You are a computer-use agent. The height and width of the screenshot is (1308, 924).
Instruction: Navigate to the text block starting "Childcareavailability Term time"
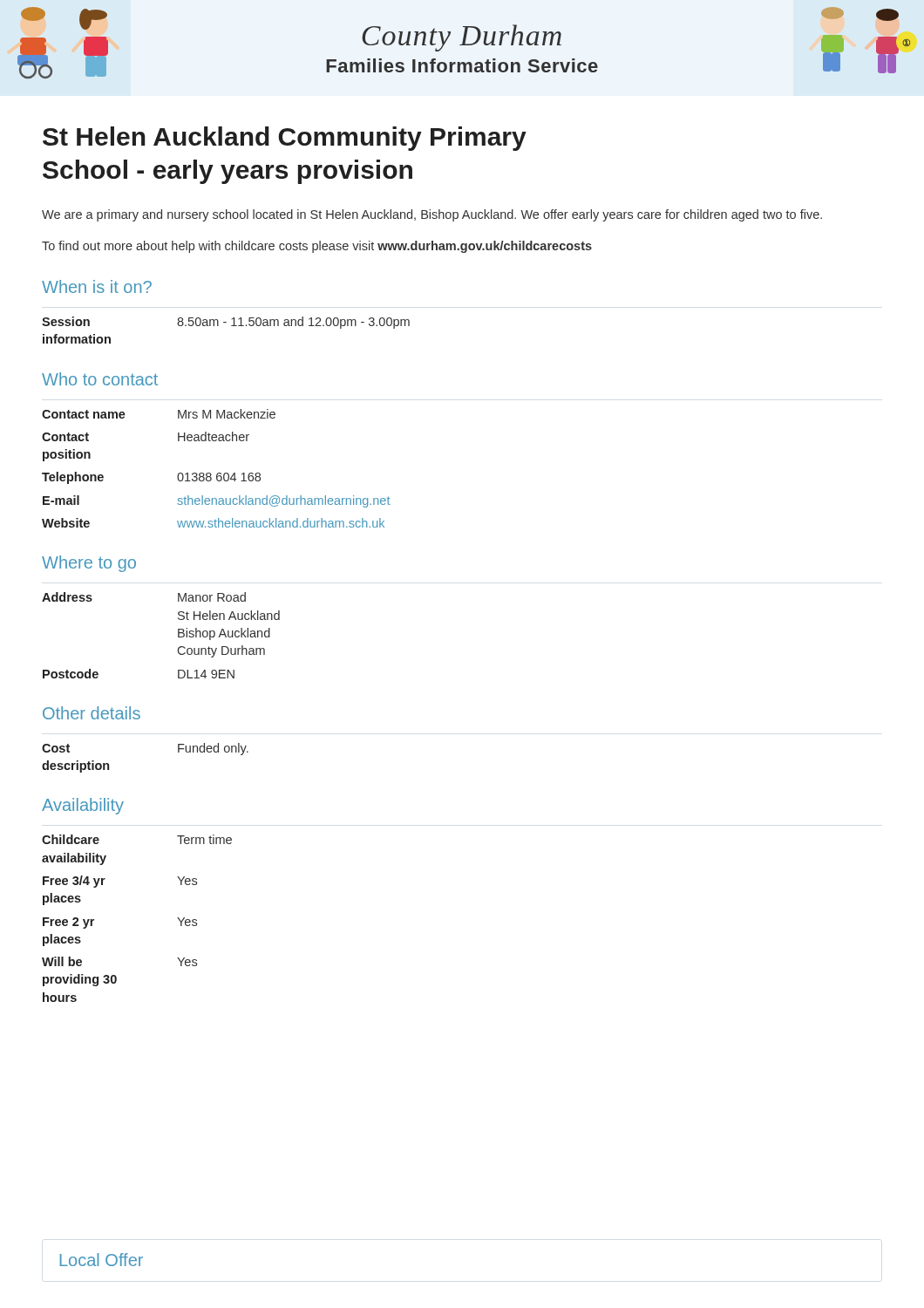[x=69, y=838]
